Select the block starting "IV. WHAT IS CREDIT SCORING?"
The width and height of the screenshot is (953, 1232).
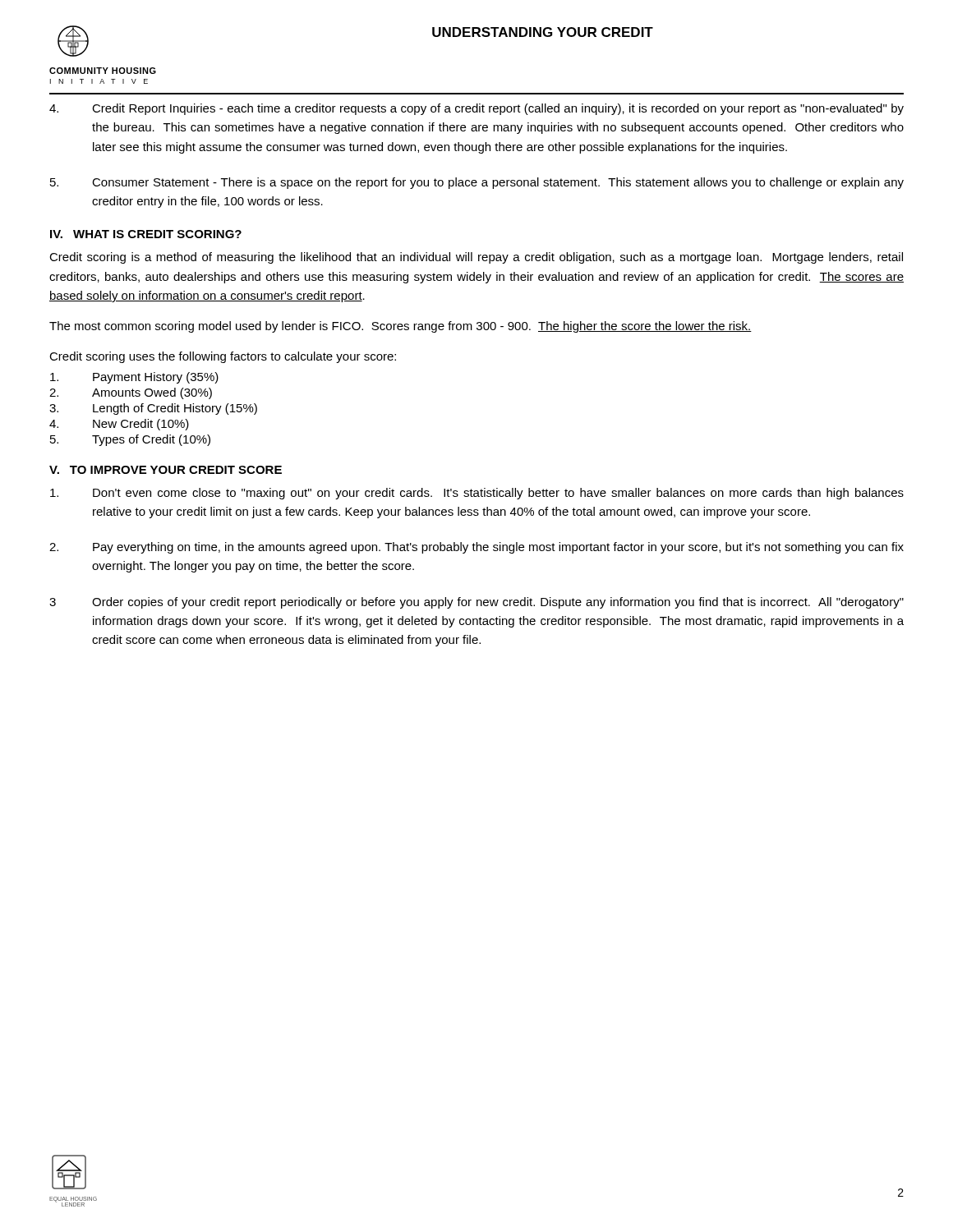click(146, 234)
